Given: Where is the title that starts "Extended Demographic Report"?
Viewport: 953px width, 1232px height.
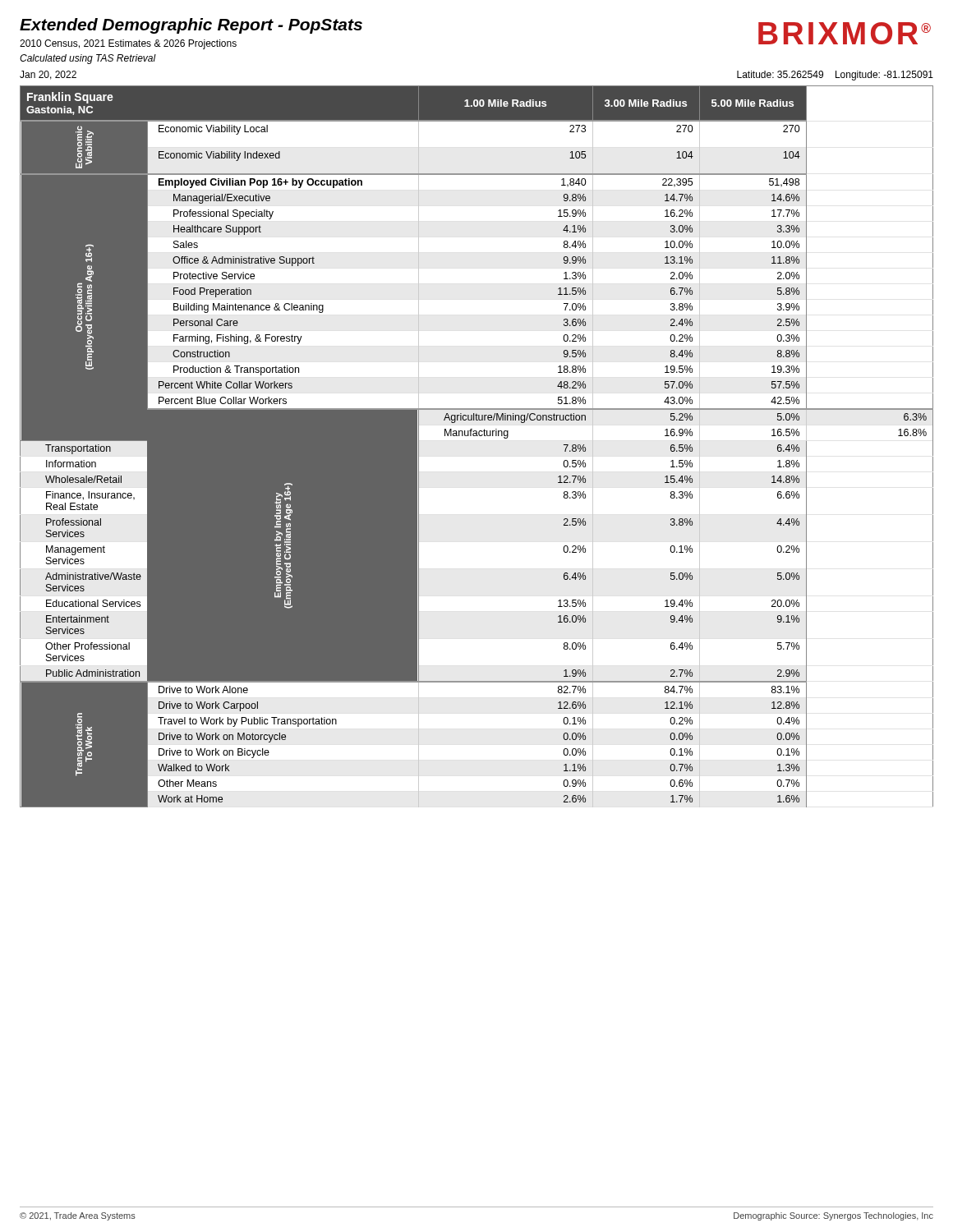Looking at the screenshot, I should tap(191, 24).
